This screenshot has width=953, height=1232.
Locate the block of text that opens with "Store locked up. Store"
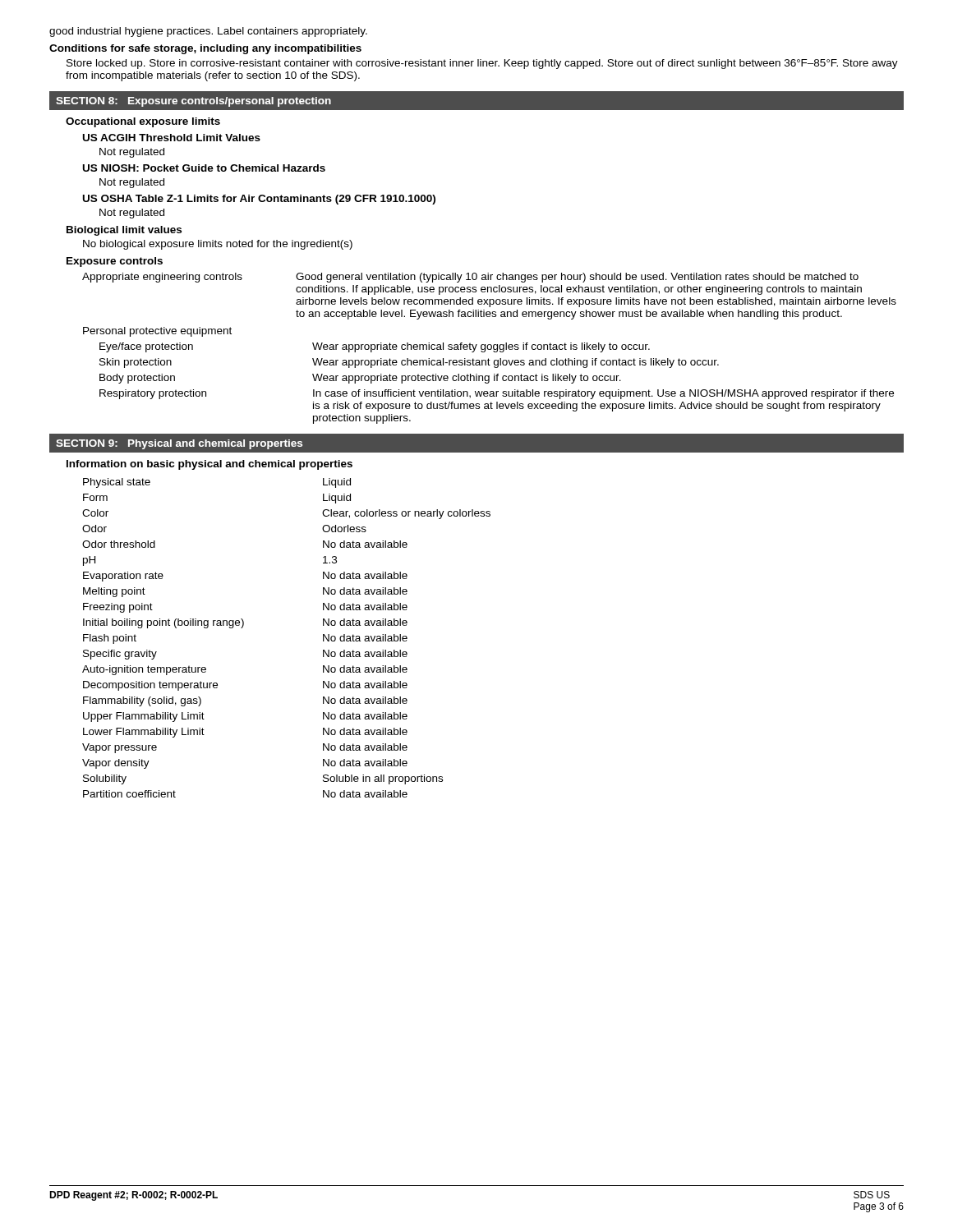(482, 69)
